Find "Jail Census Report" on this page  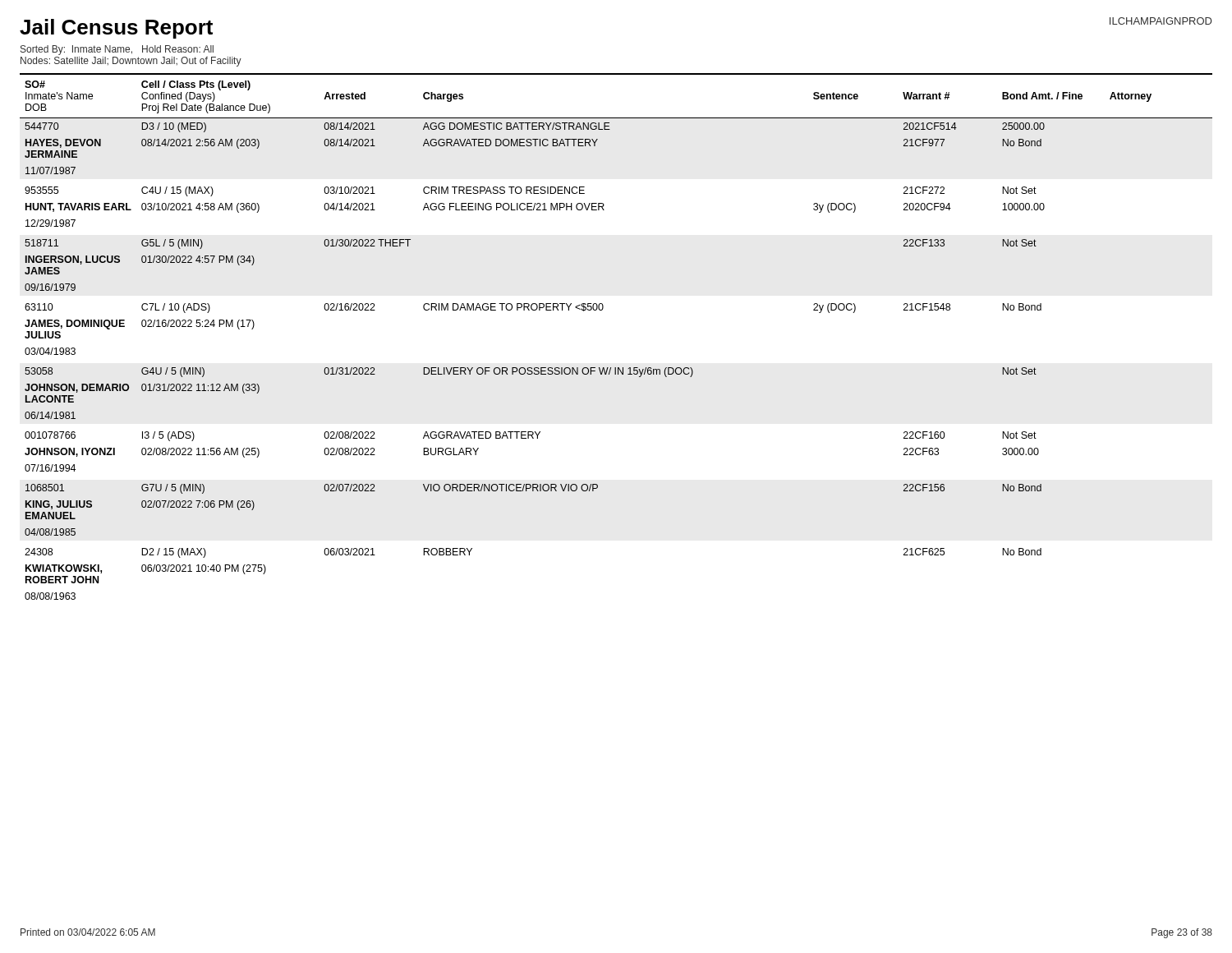[x=116, y=27]
